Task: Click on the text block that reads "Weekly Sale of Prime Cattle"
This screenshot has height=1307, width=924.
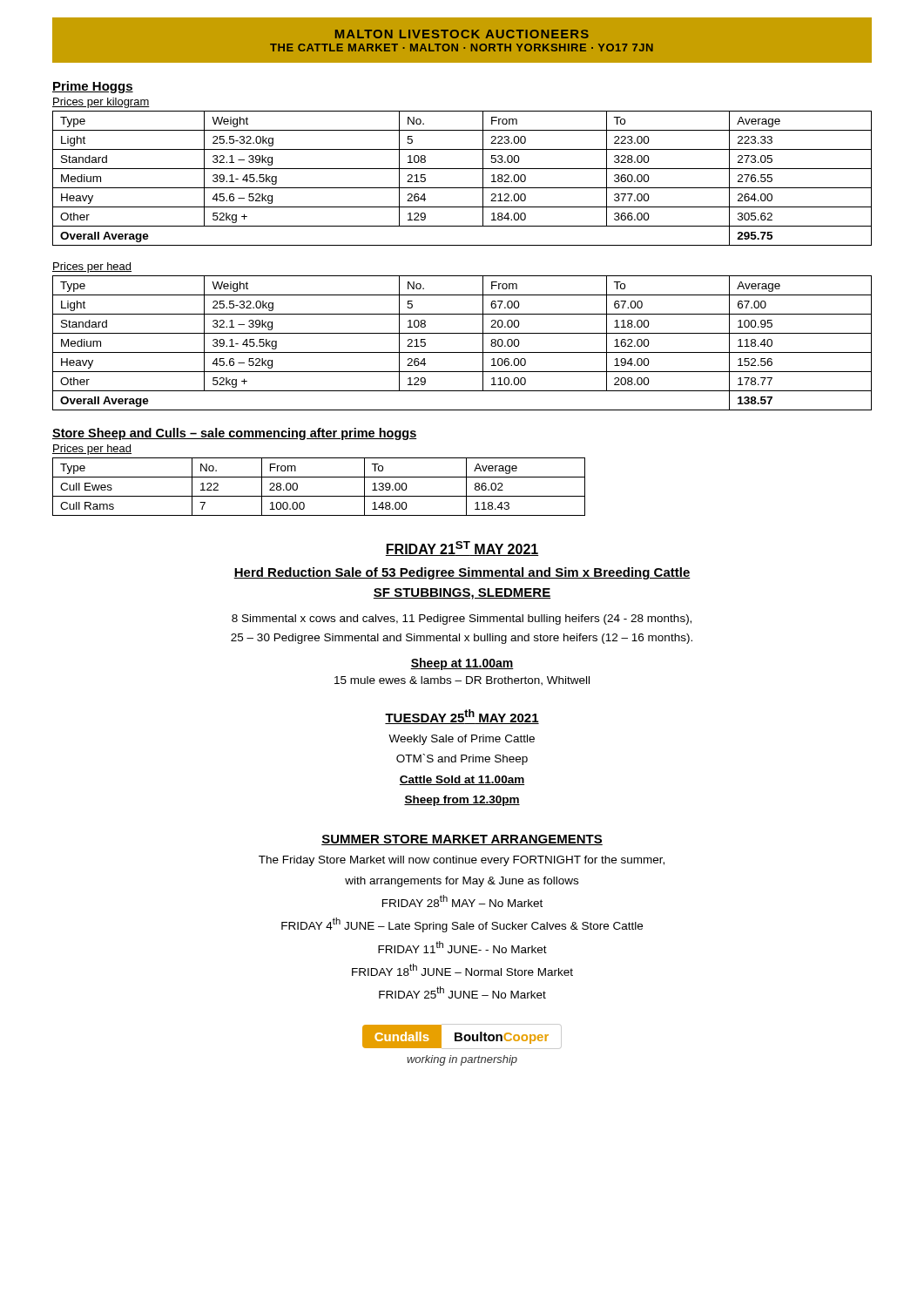Action: [x=462, y=769]
